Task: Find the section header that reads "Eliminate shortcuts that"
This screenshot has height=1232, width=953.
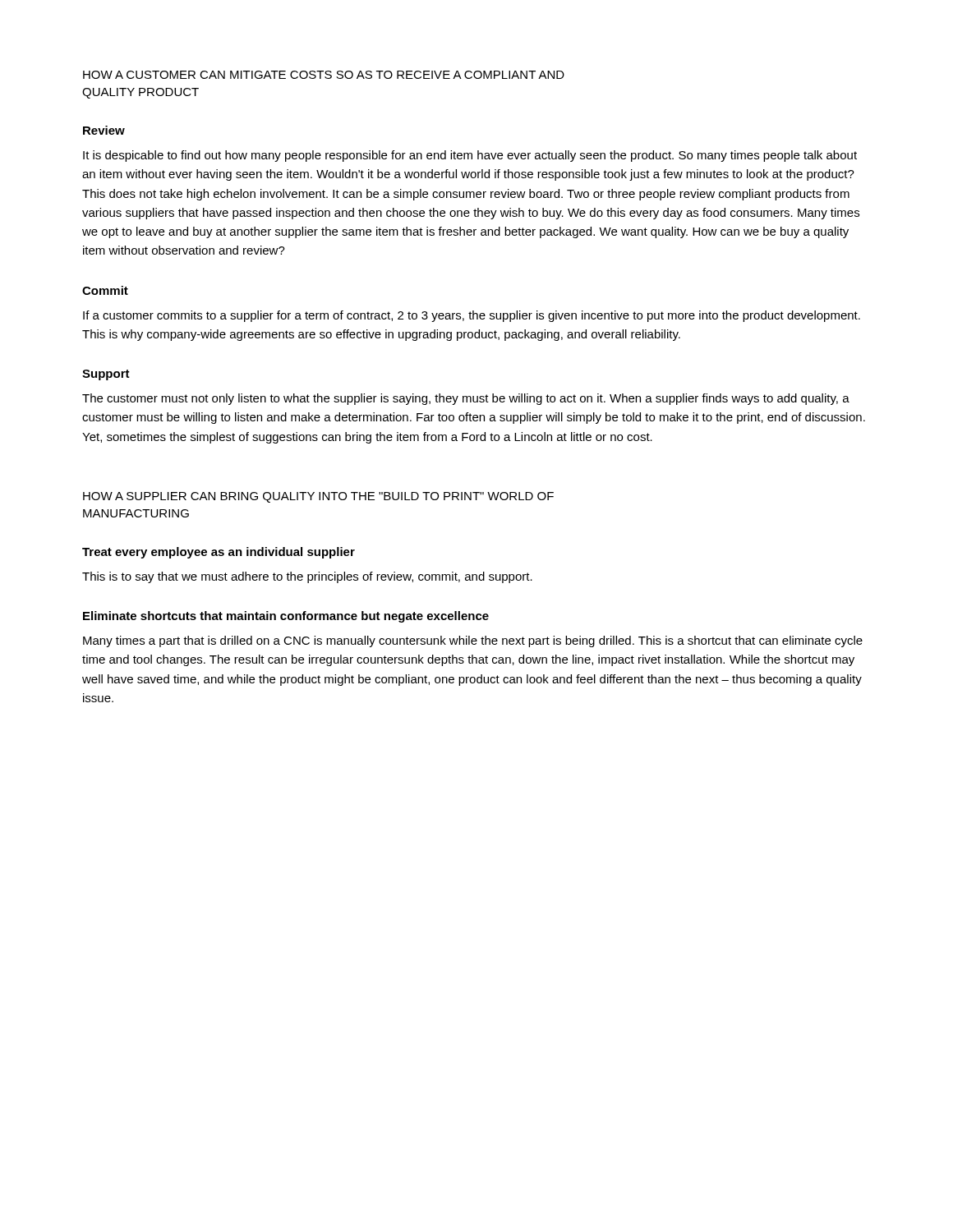Action: click(x=286, y=616)
